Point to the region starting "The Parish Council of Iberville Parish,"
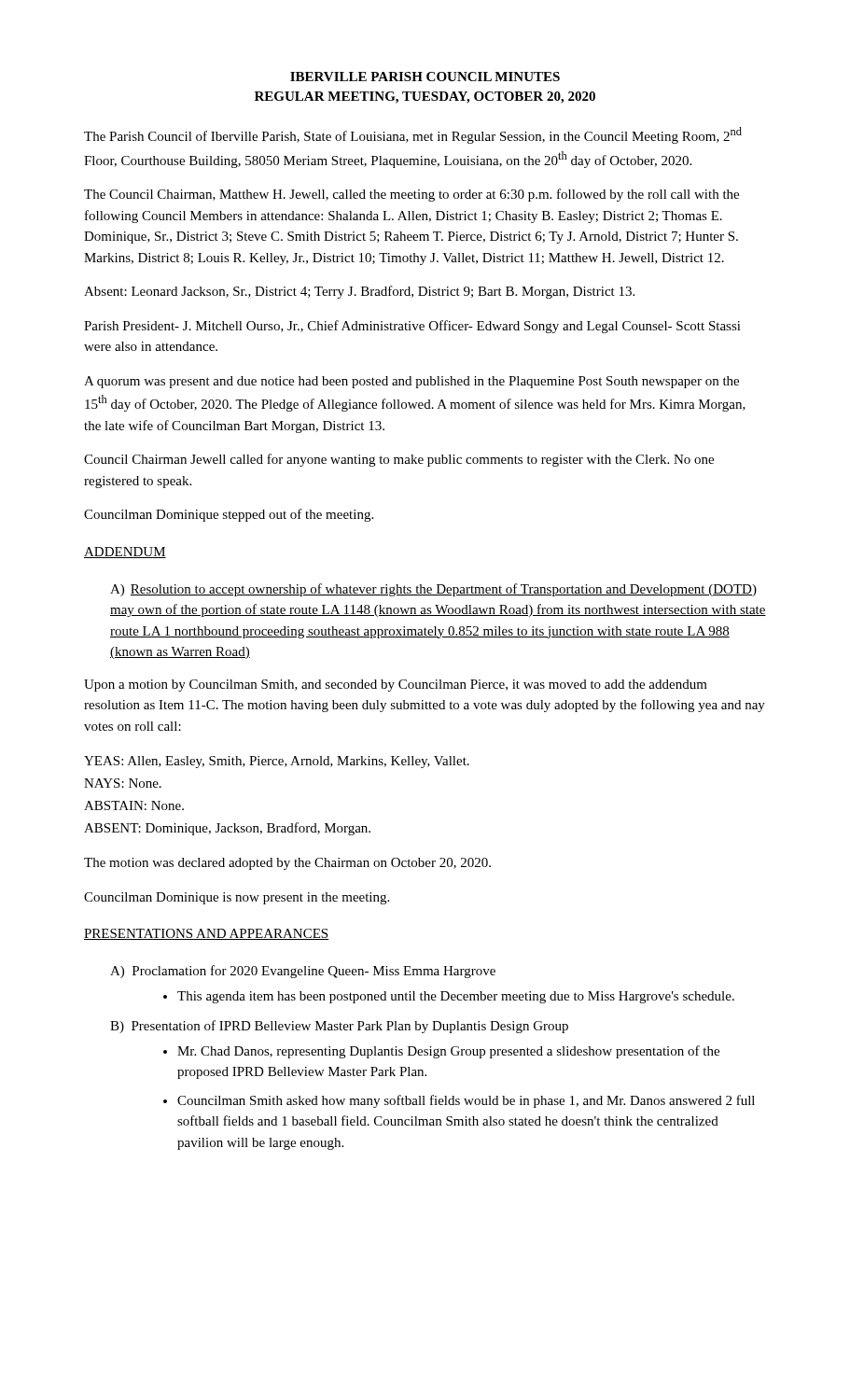This screenshot has width=850, height=1400. click(x=413, y=146)
